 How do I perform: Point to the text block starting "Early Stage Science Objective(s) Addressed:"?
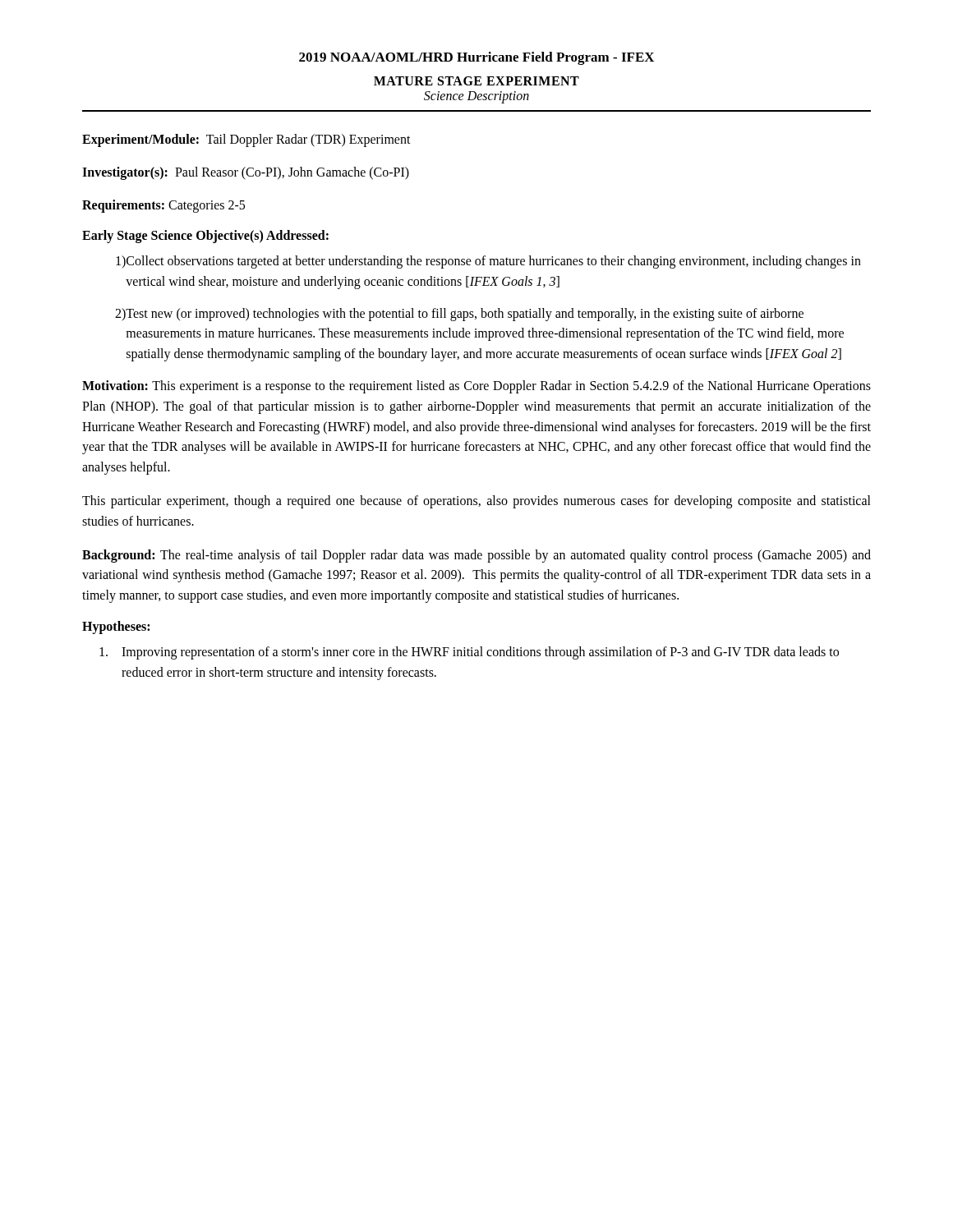point(206,235)
